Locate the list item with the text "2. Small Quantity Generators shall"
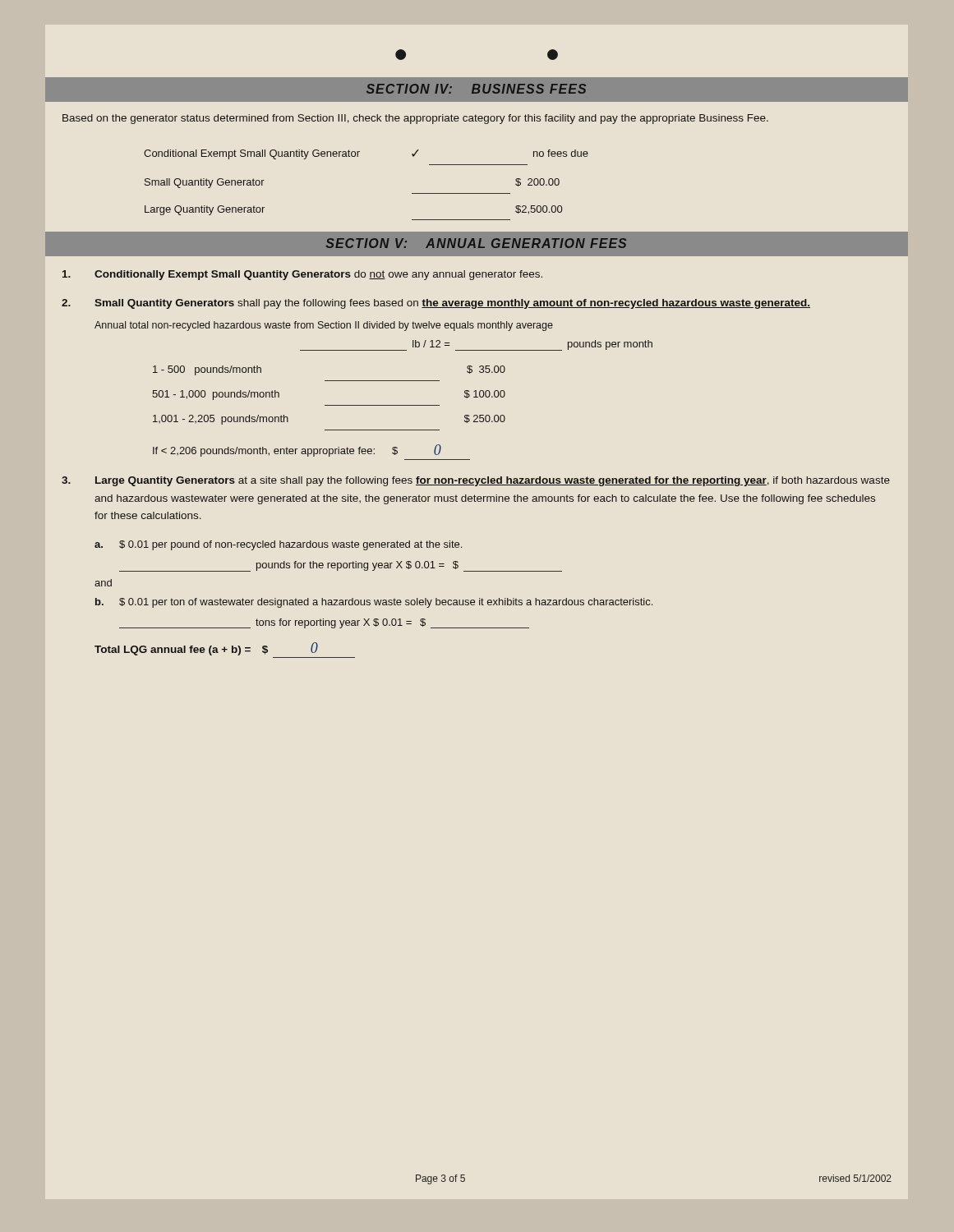954x1232 pixels. tap(436, 303)
